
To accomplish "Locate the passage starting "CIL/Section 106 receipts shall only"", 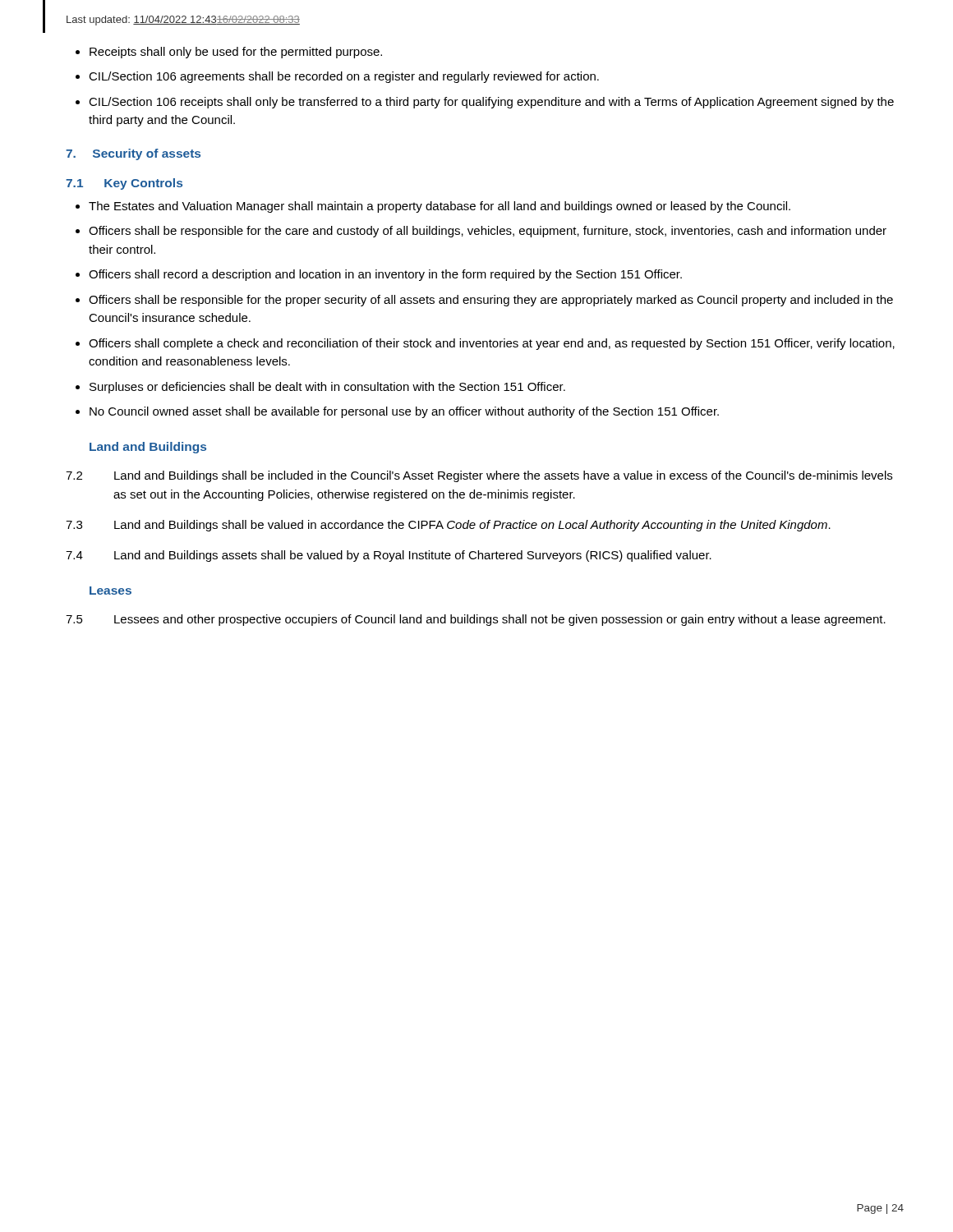I will tap(485, 111).
